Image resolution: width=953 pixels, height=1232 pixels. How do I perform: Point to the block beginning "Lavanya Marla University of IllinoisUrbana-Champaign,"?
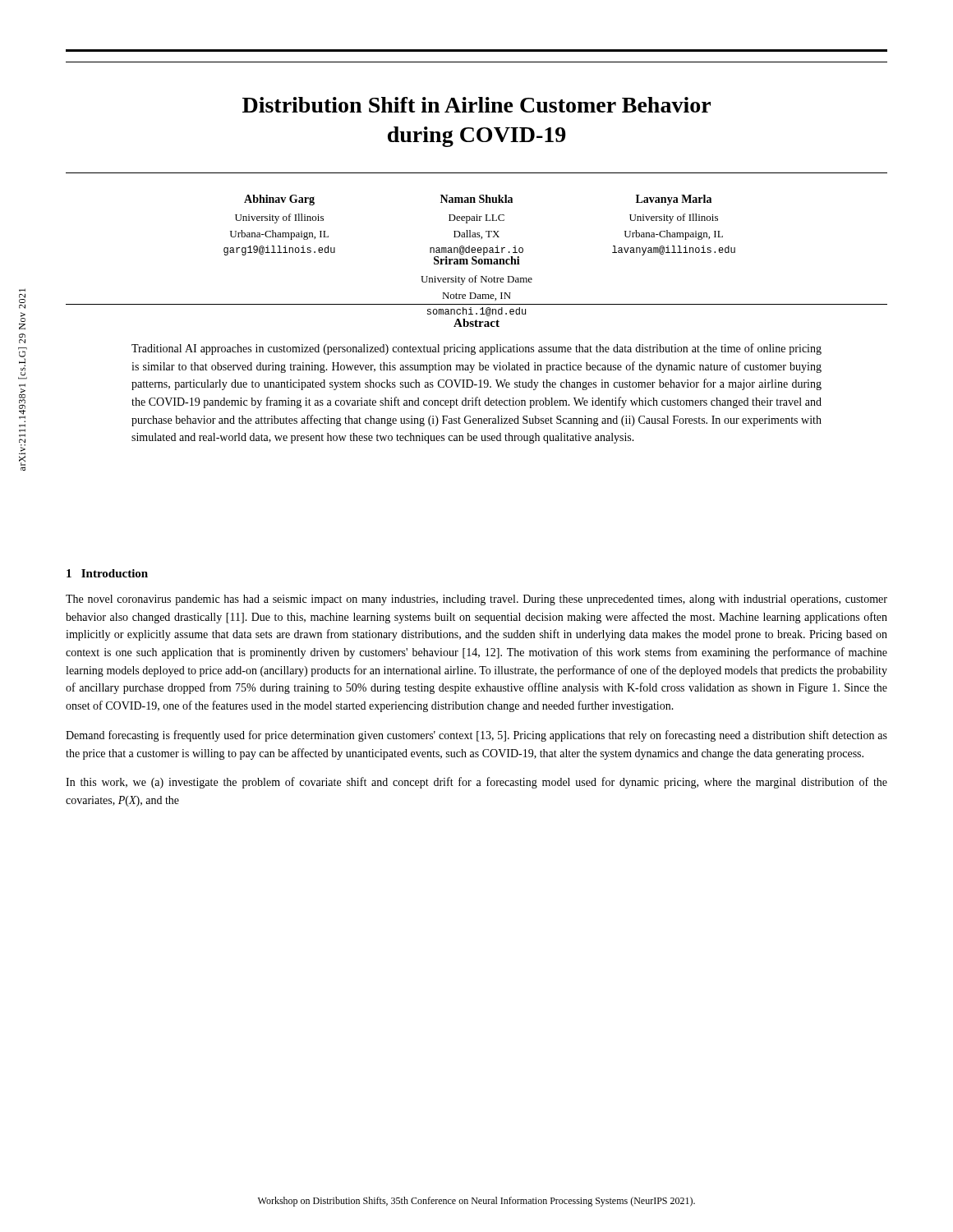(674, 225)
